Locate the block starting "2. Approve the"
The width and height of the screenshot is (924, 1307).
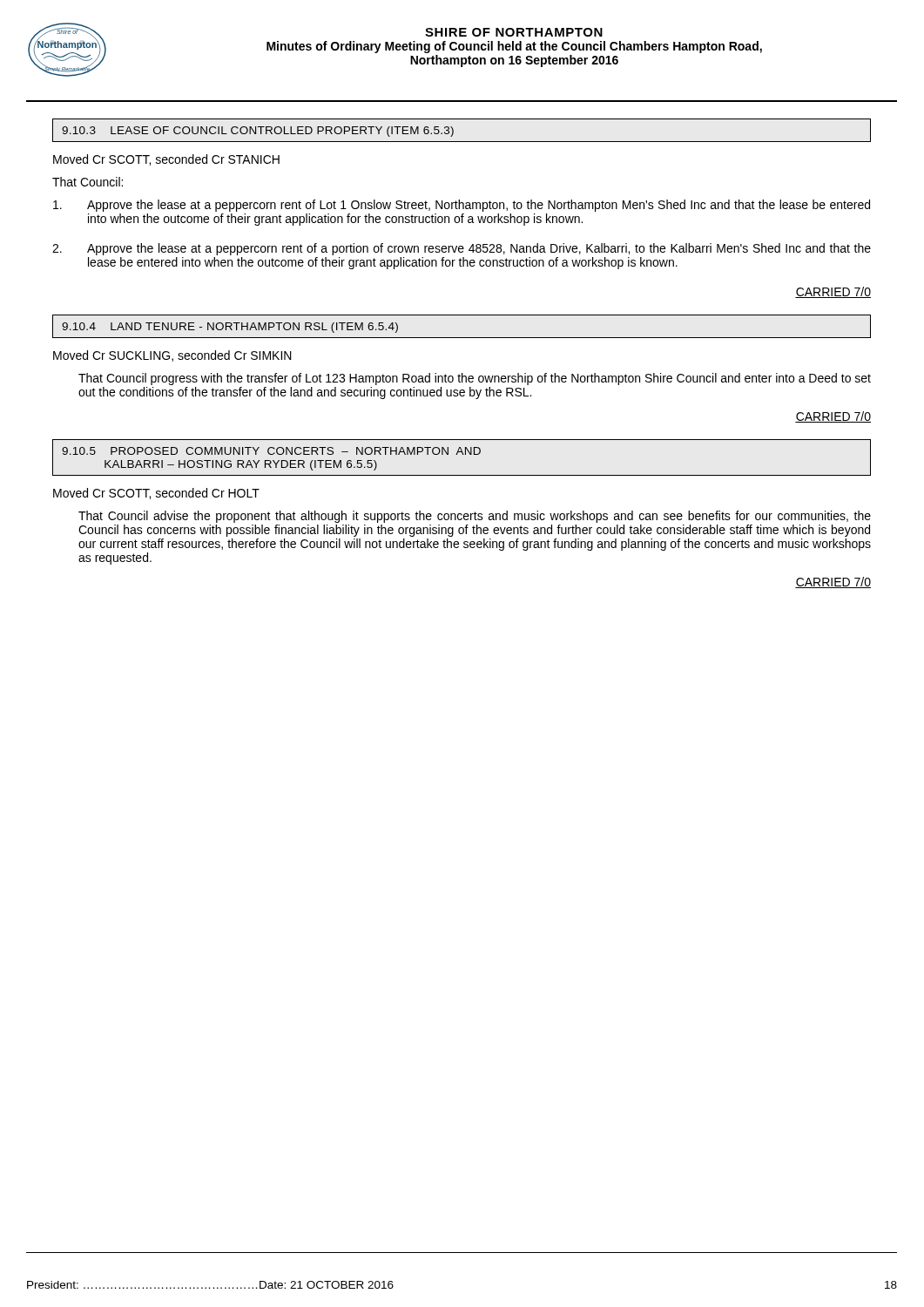pos(462,255)
